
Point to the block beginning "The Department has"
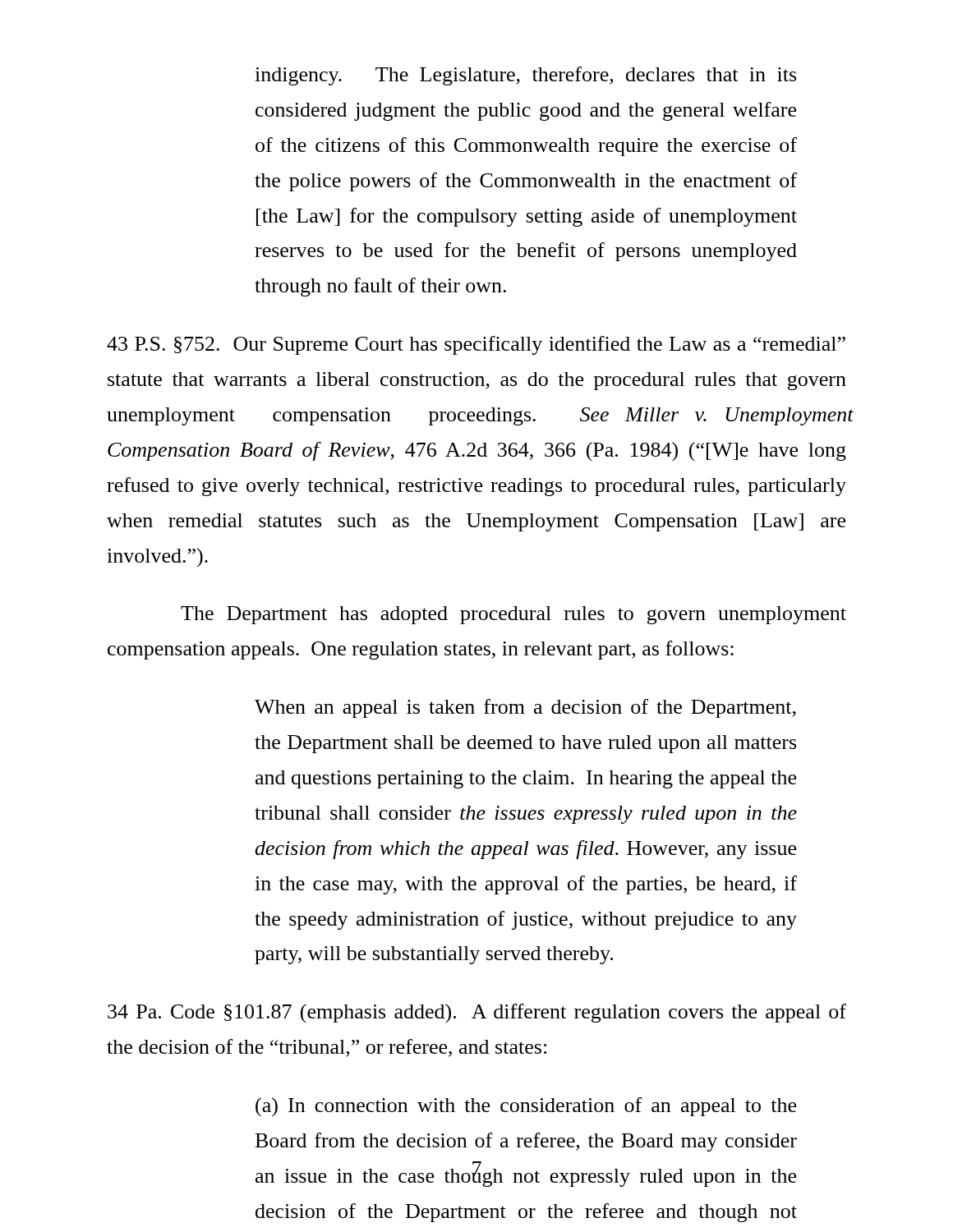tap(476, 631)
